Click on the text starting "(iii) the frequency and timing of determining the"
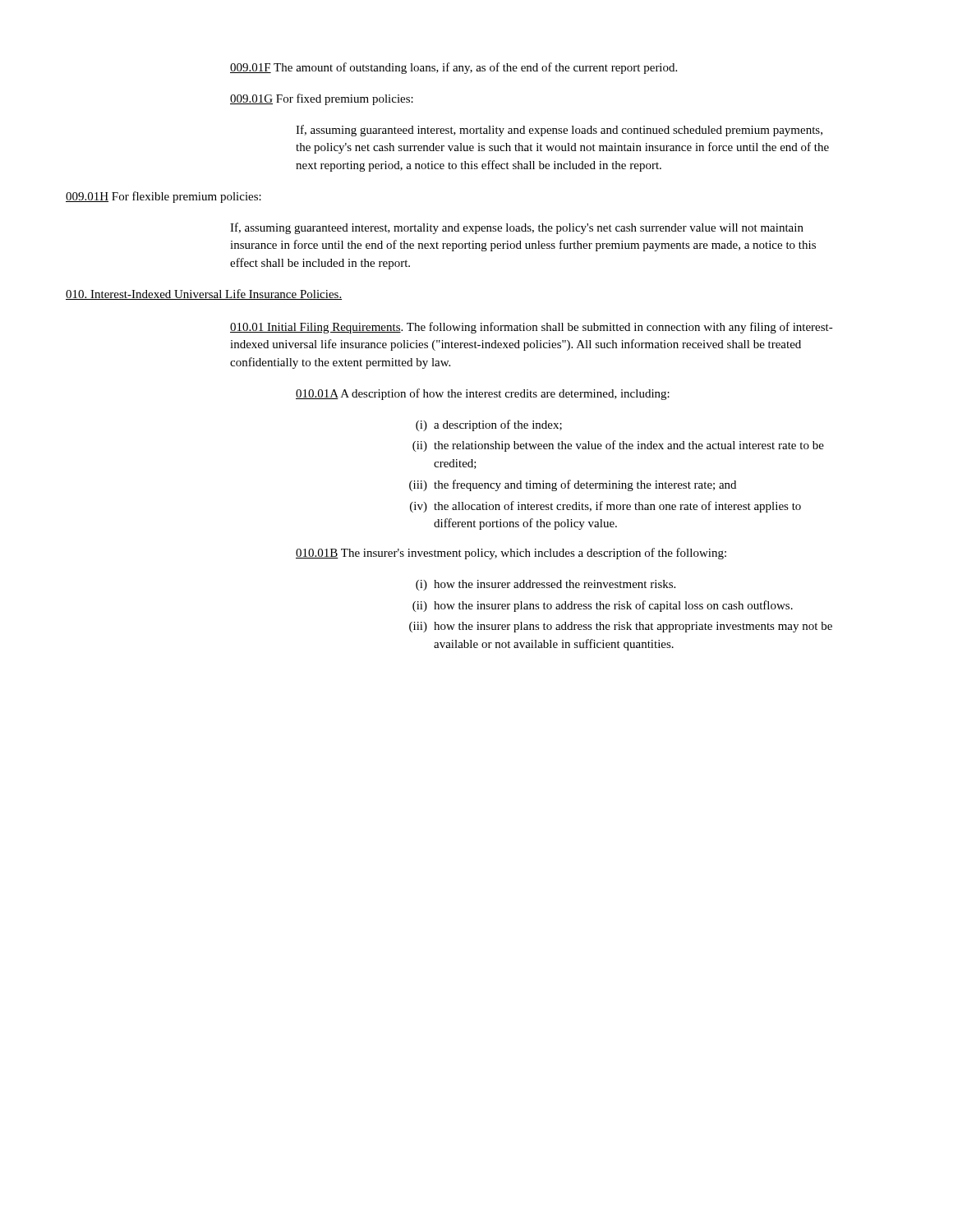The image size is (953, 1232). click(x=612, y=485)
